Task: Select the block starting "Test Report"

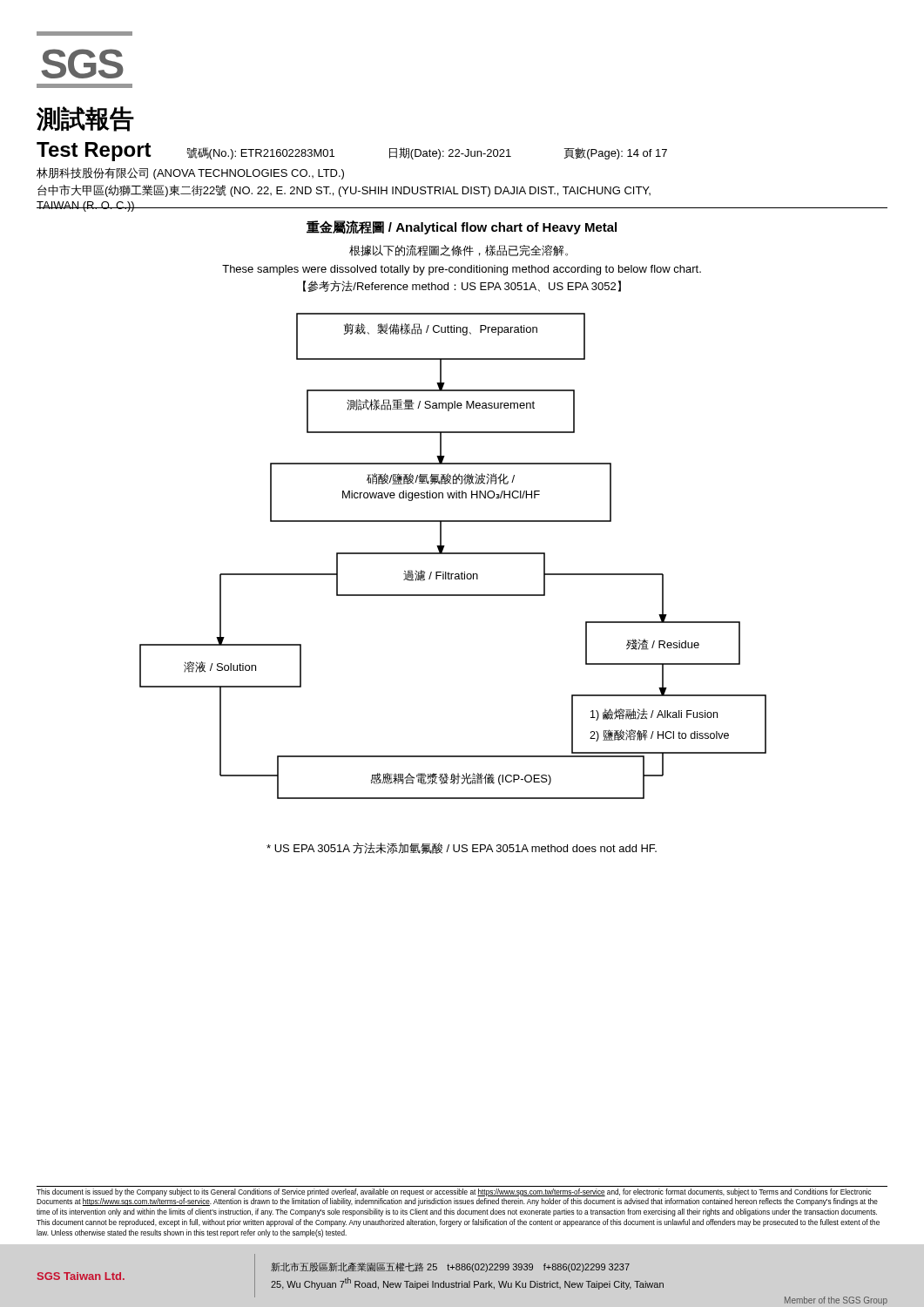Action: coord(94,149)
